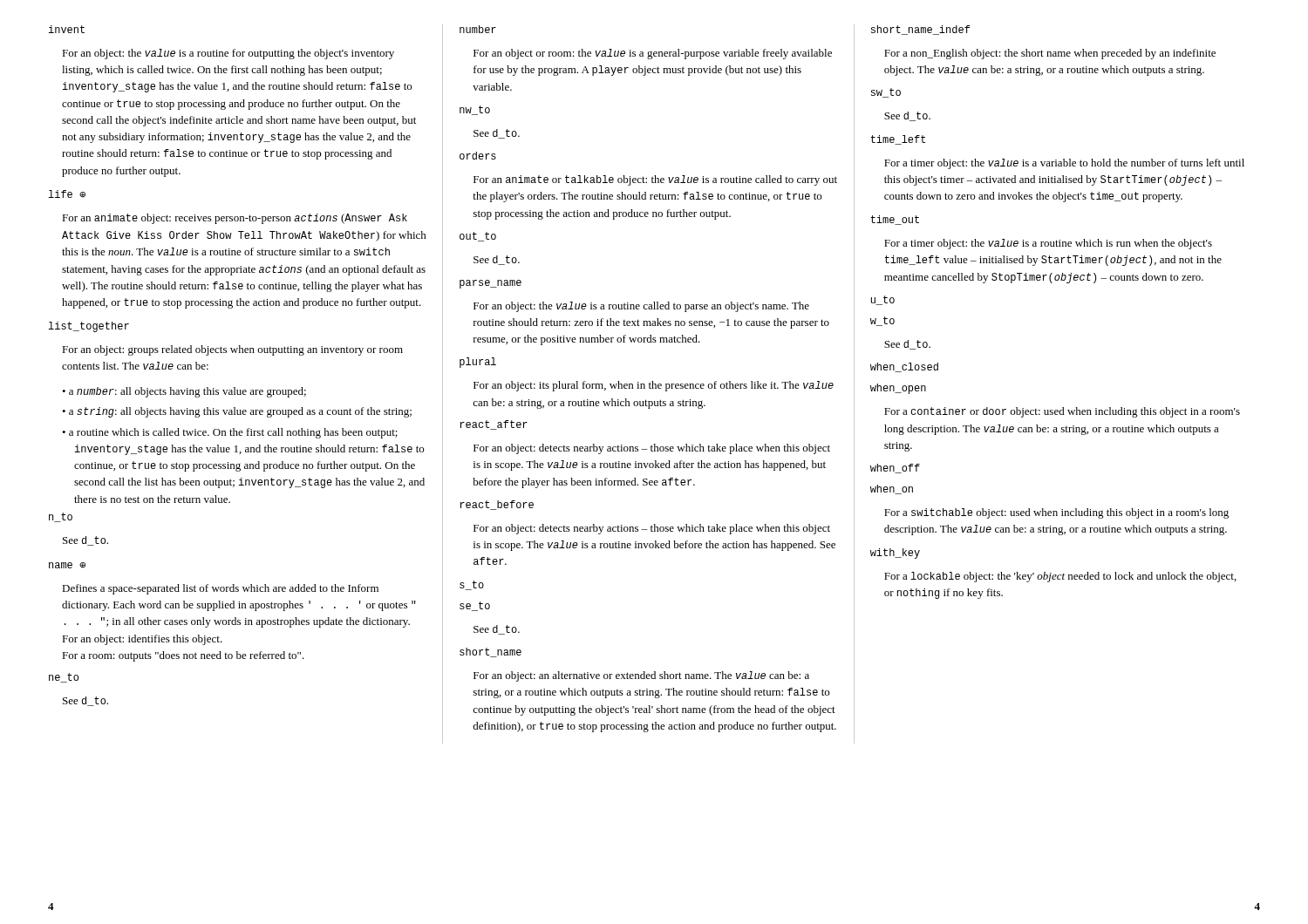Viewport: 1308px width, 924px height.
Task: Click the passage that begins "Defines a space-separated list"
Action: (x=244, y=622)
